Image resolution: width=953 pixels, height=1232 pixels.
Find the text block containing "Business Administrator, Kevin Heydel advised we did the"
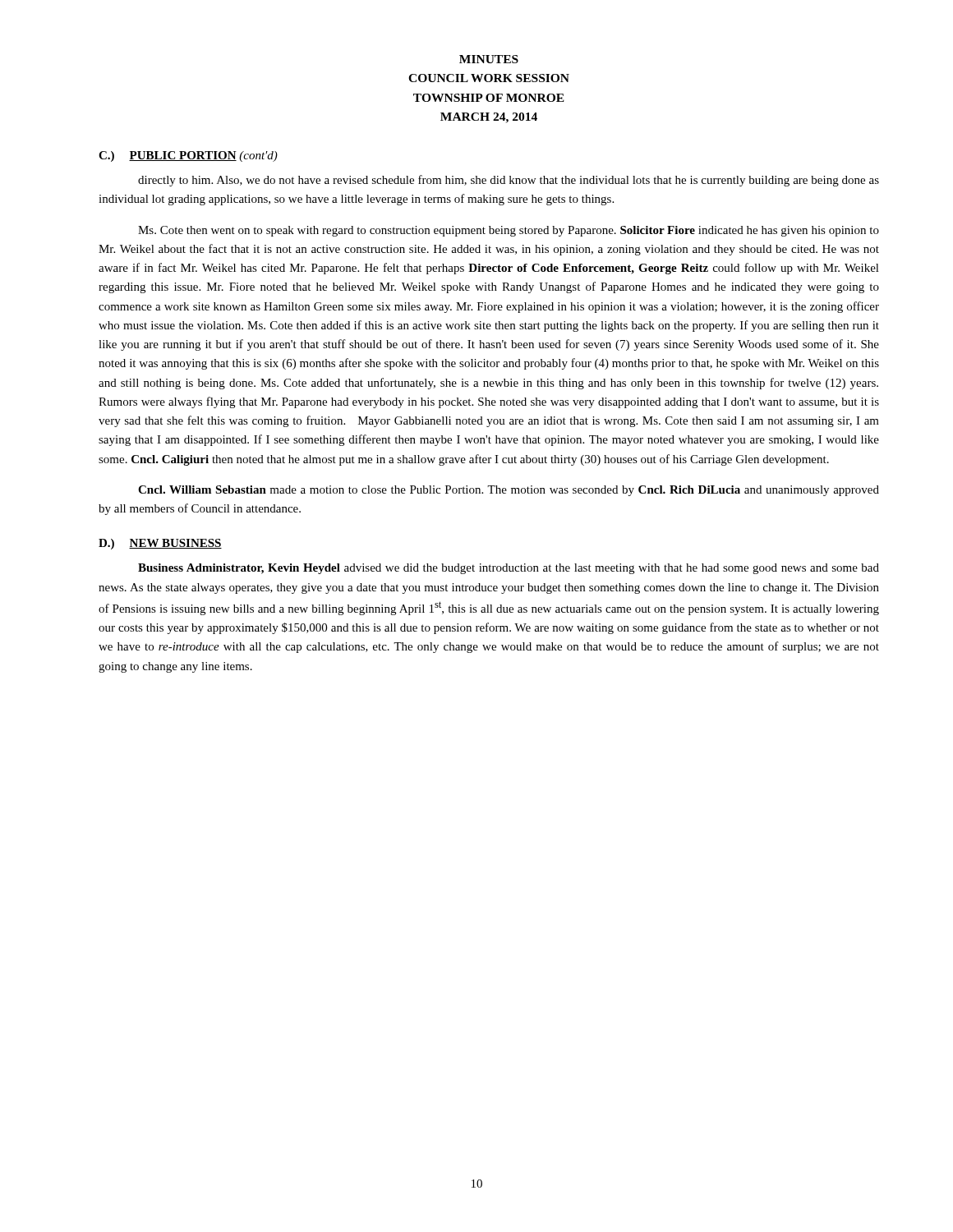[489, 617]
